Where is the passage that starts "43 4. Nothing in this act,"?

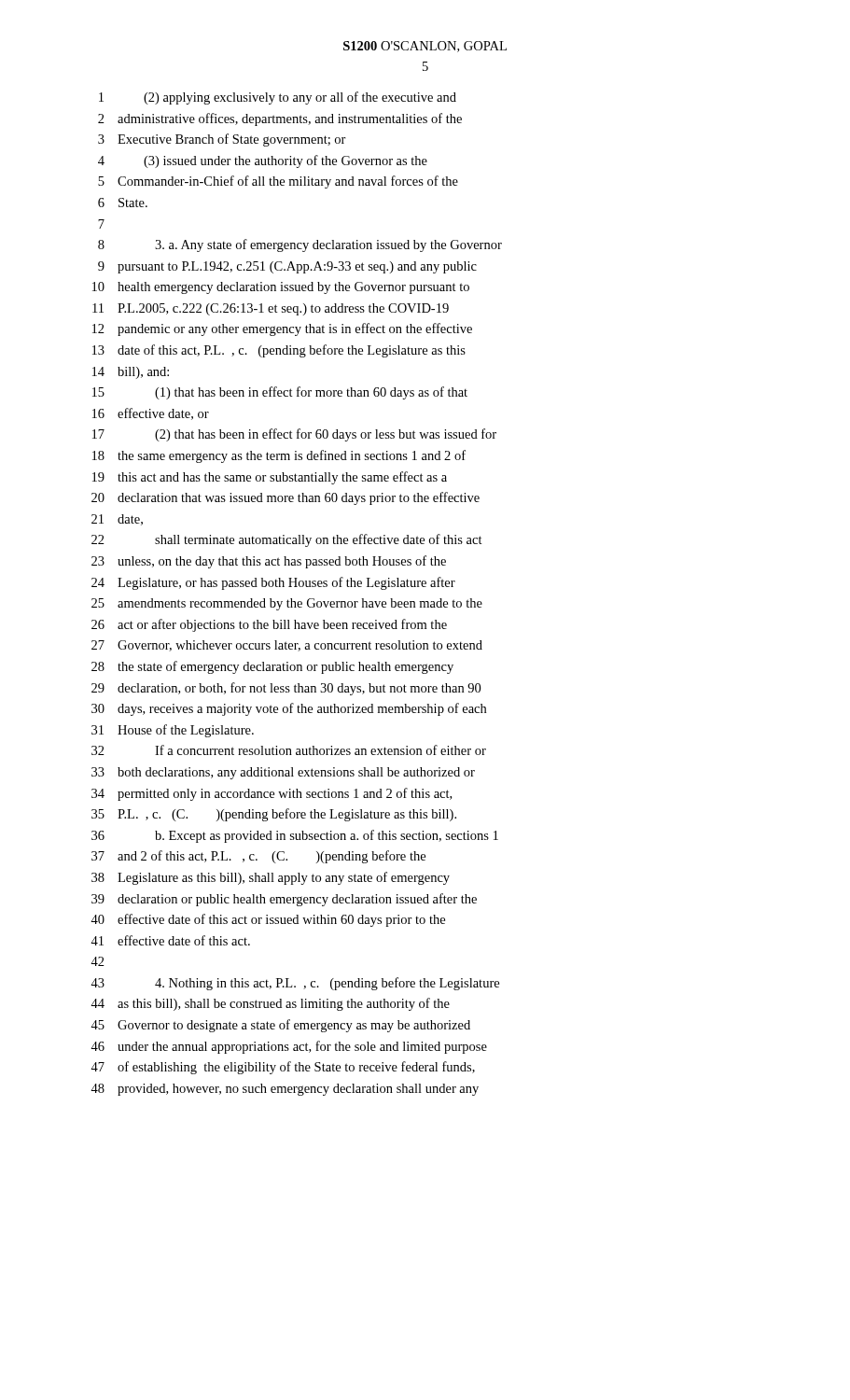click(x=430, y=1036)
